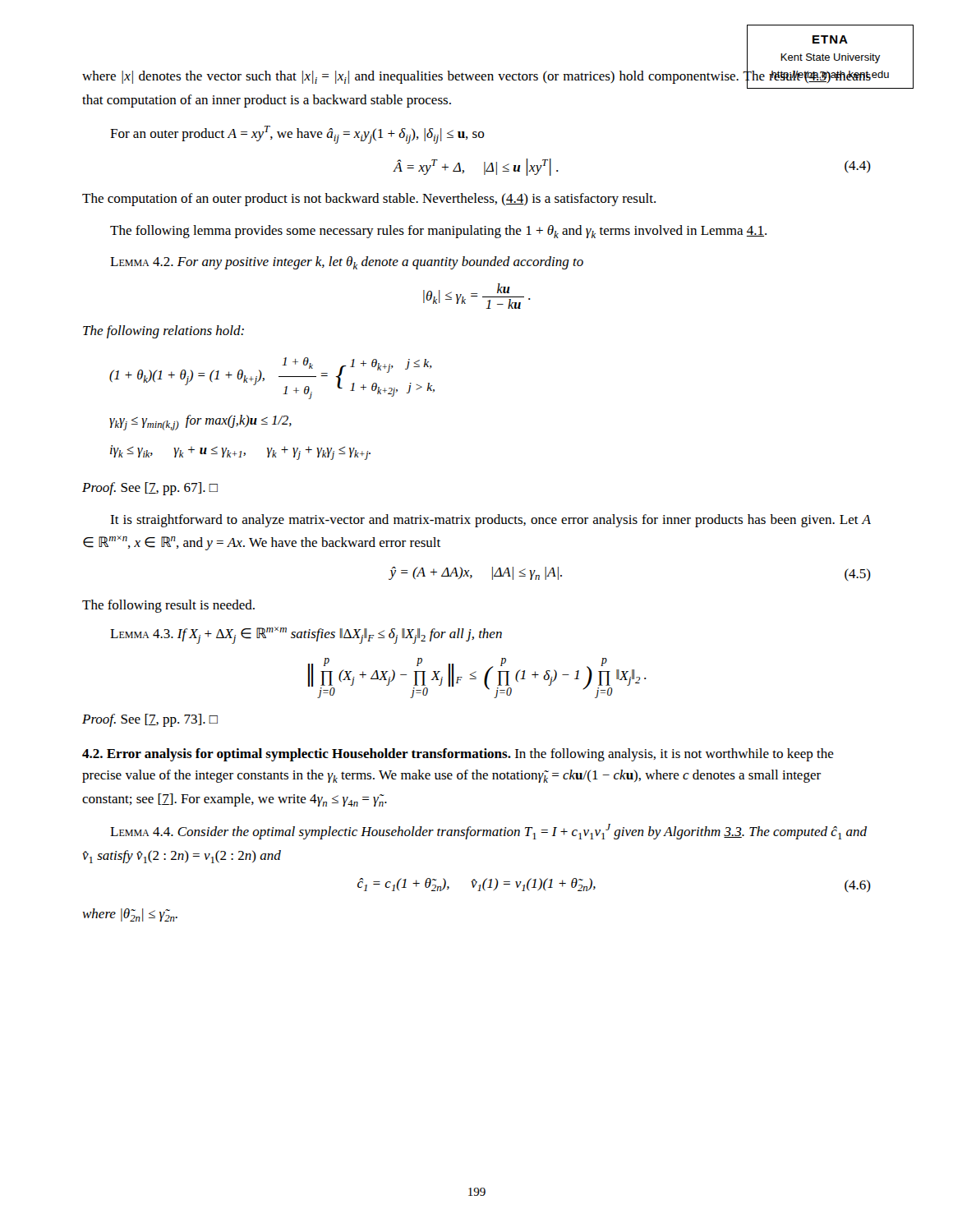Point to the passage starting "where |x| denotes the vector such"
The width and height of the screenshot is (953, 1232).
tap(476, 88)
